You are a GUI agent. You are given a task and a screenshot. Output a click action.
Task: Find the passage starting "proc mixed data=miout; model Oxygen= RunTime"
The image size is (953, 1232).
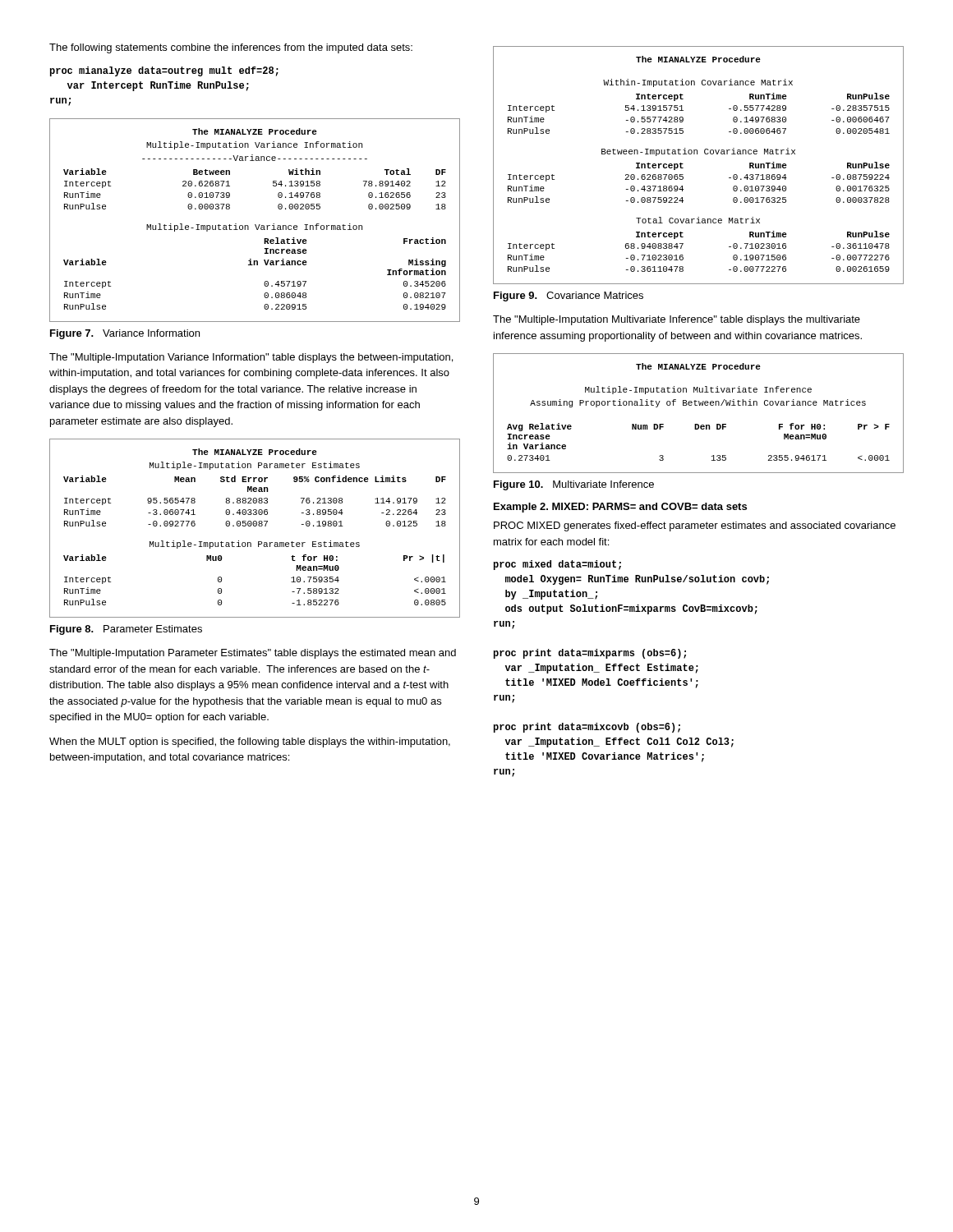click(x=698, y=669)
